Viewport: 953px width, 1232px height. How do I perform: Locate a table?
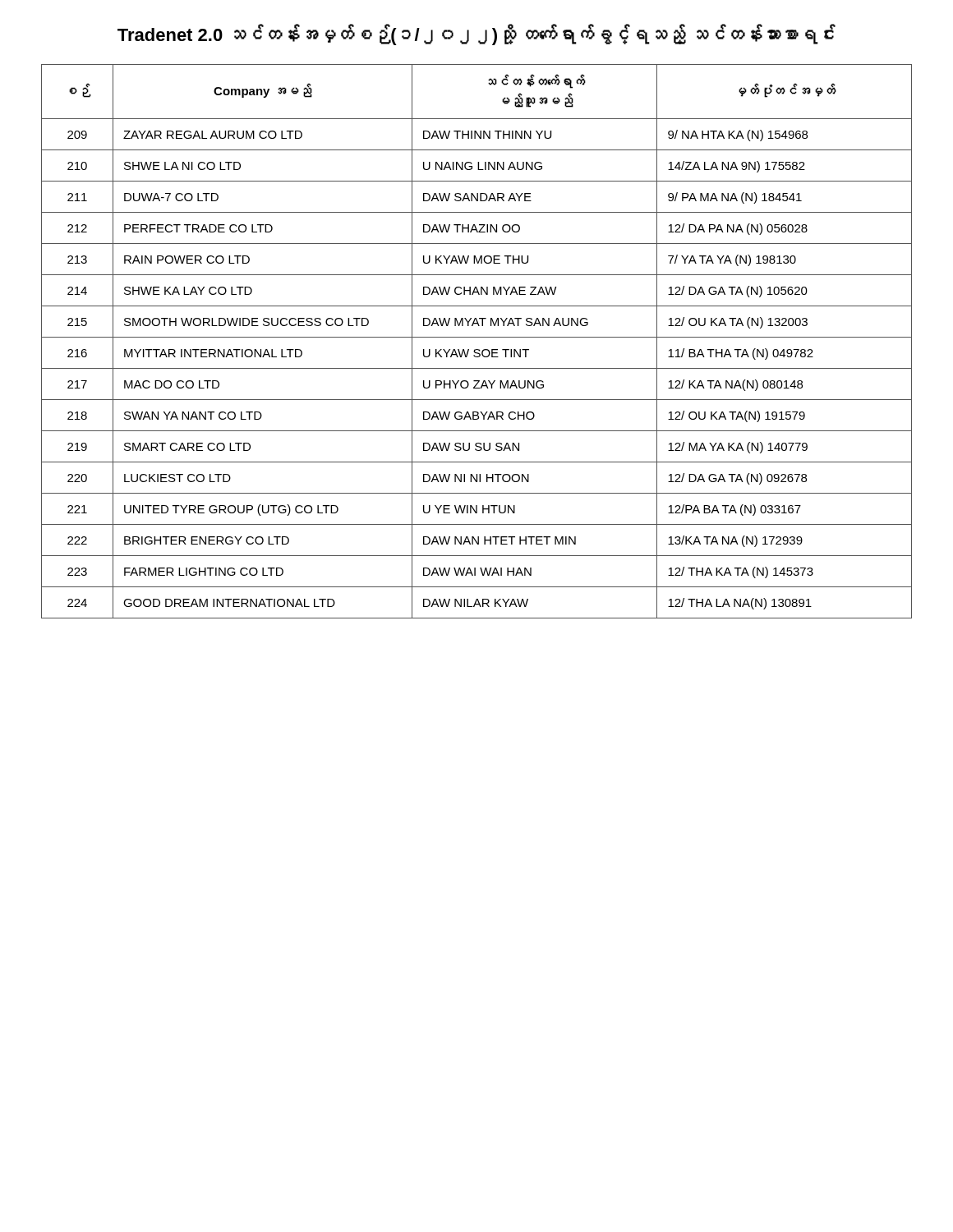[x=476, y=341]
